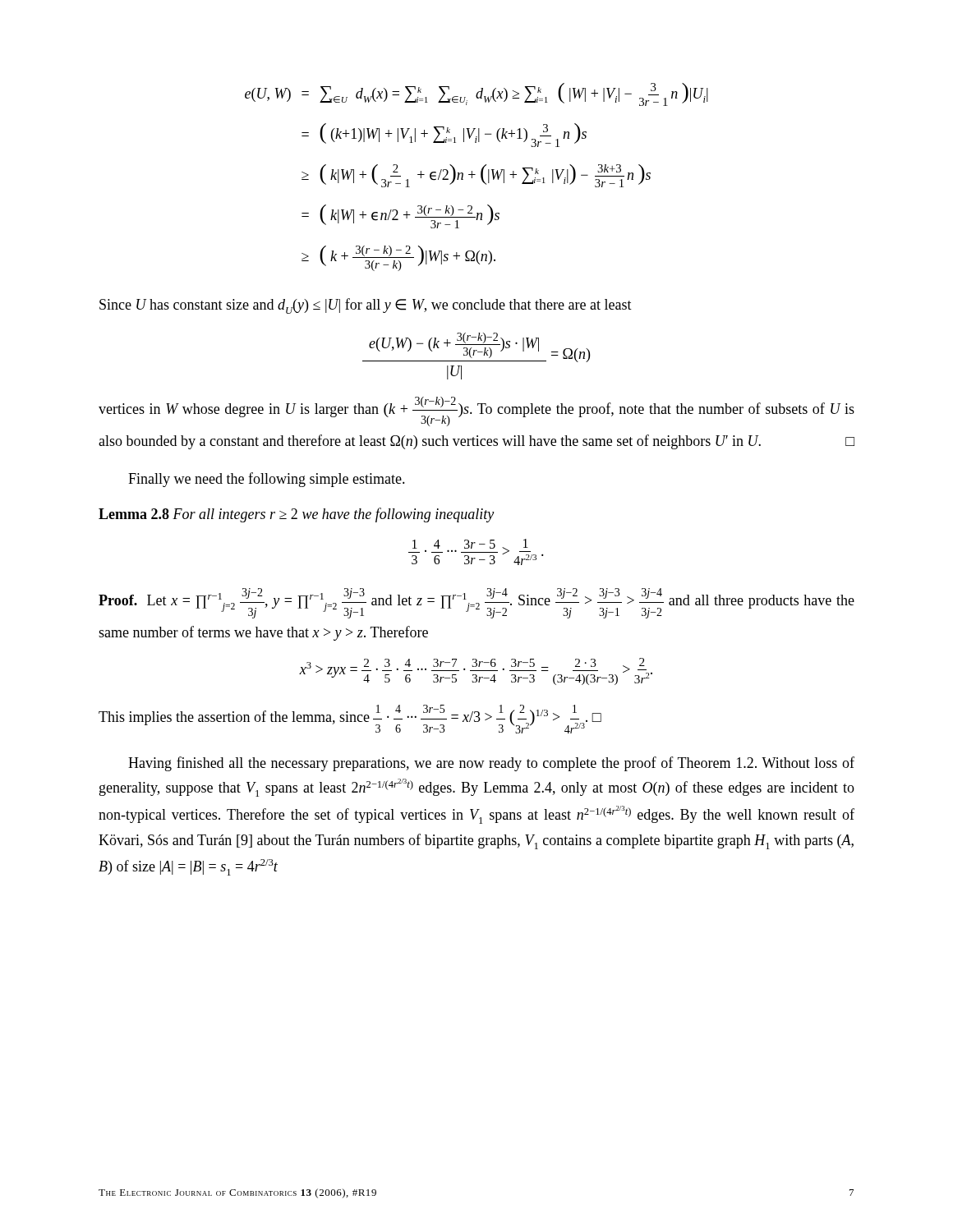The height and width of the screenshot is (1232, 953).
Task: Click on the formula containing "x3 > zyx = 24"
Action: pos(476,671)
